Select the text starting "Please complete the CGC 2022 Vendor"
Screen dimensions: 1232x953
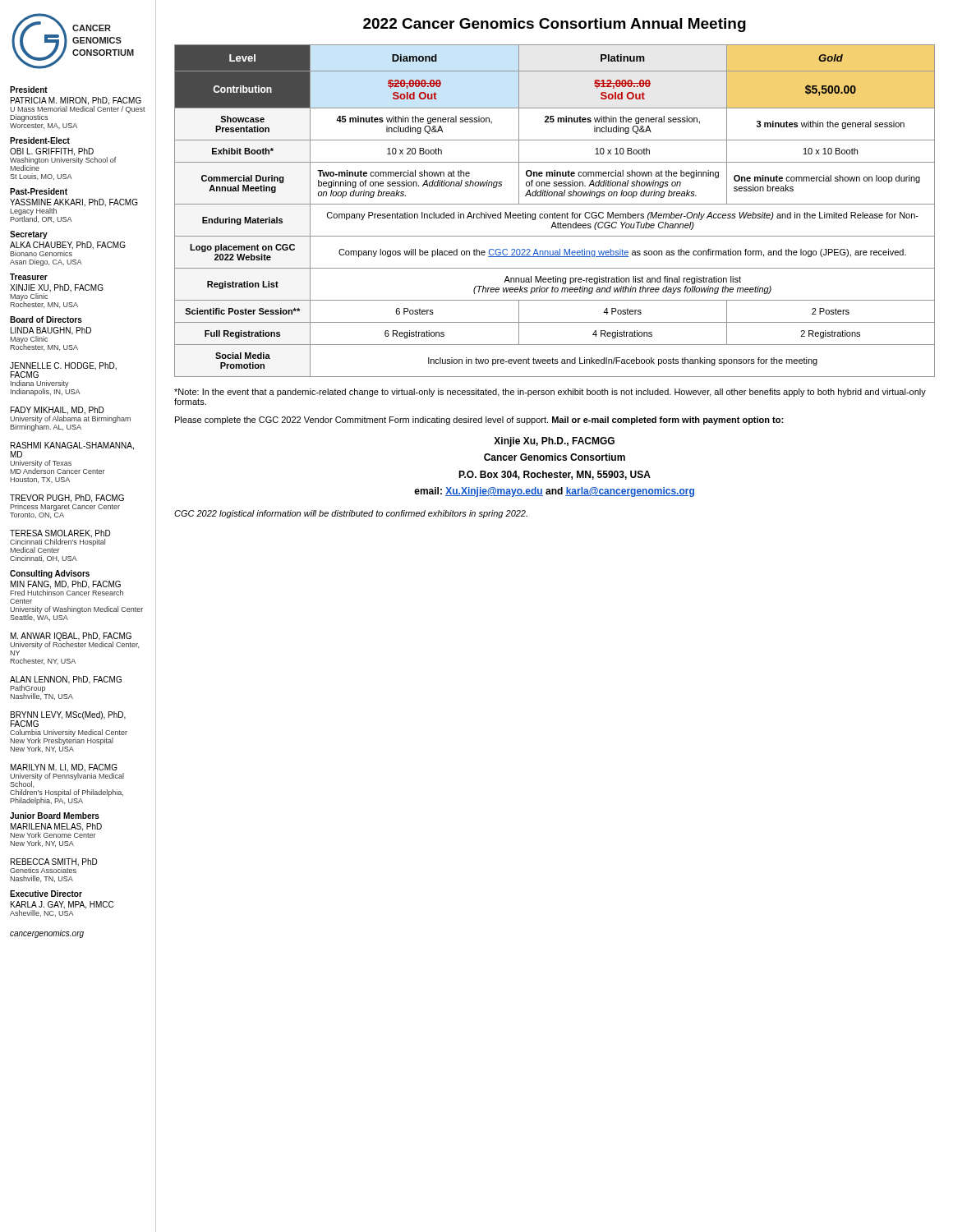[479, 420]
